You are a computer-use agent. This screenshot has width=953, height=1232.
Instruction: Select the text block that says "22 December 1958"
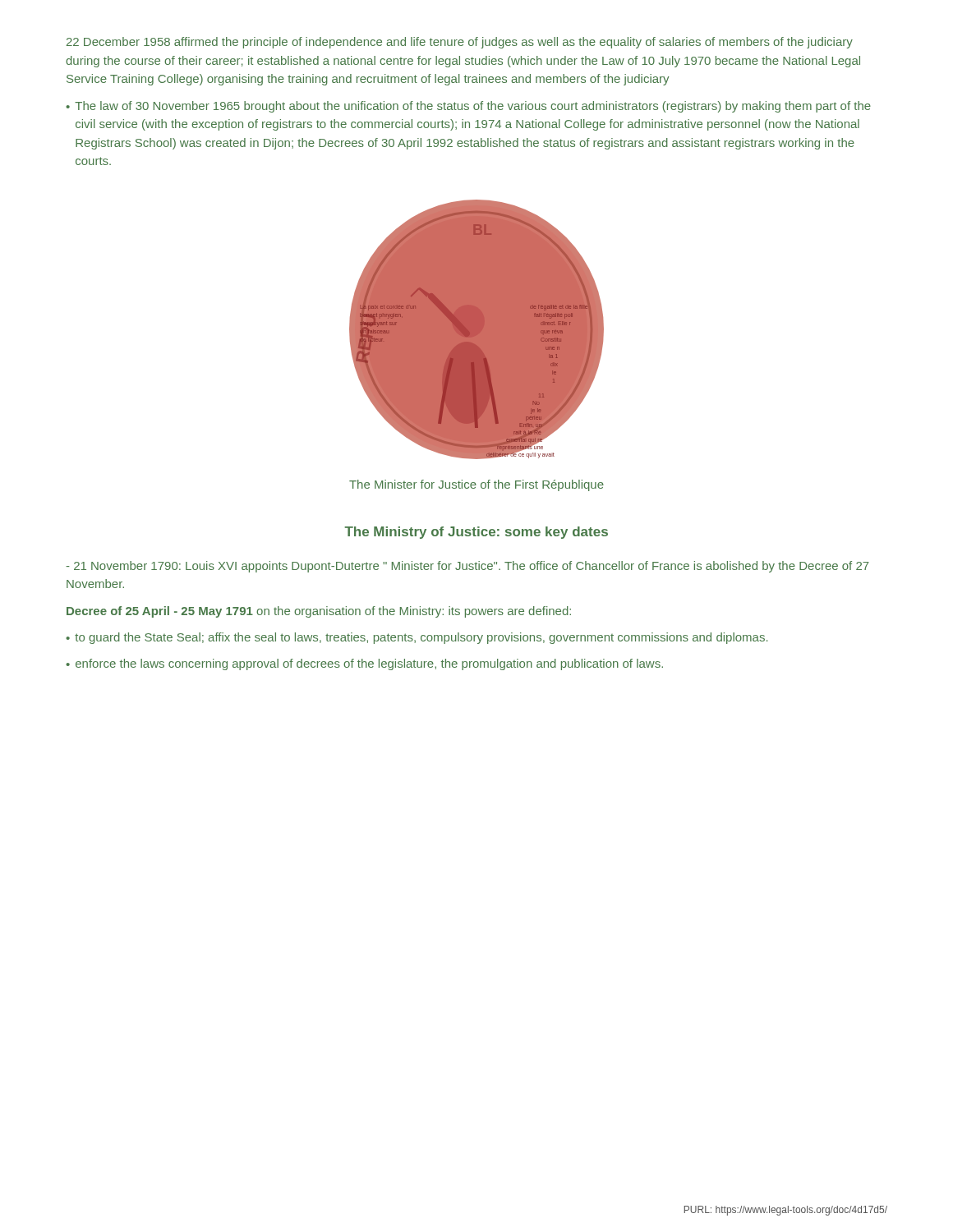(x=463, y=60)
